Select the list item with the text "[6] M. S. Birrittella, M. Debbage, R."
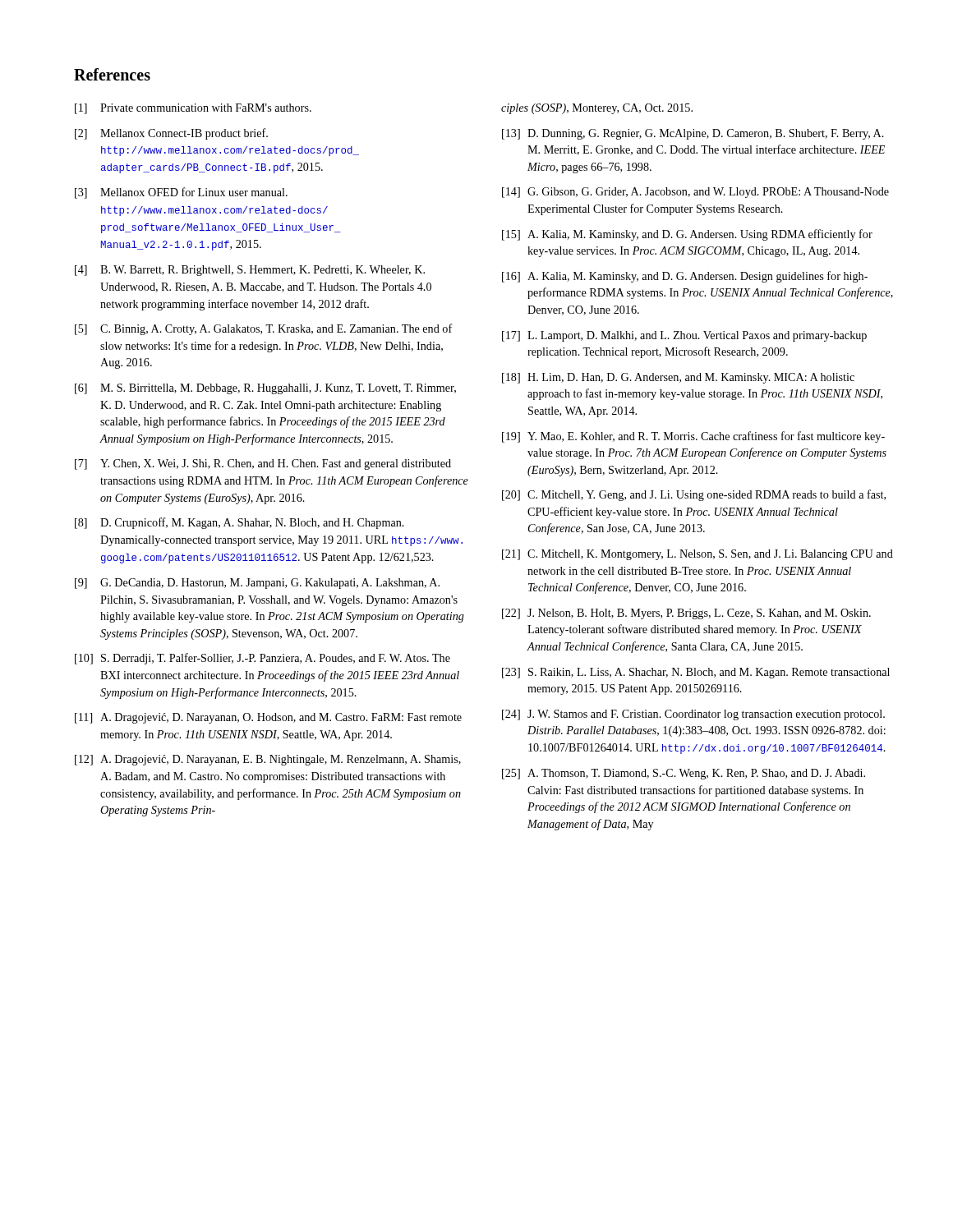 (x=271, y=413)
